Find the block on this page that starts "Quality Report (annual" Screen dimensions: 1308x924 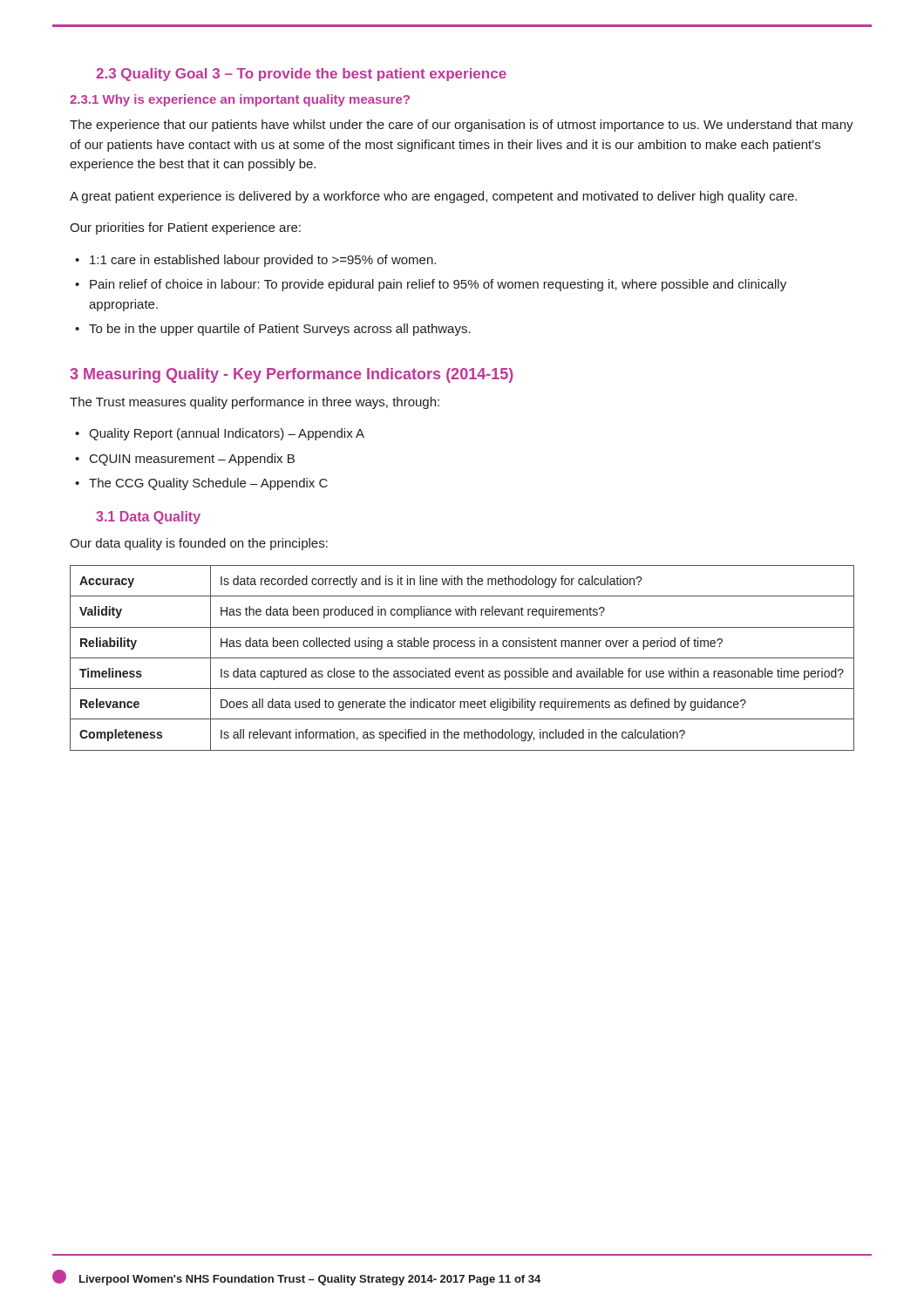tap(227, 433)
